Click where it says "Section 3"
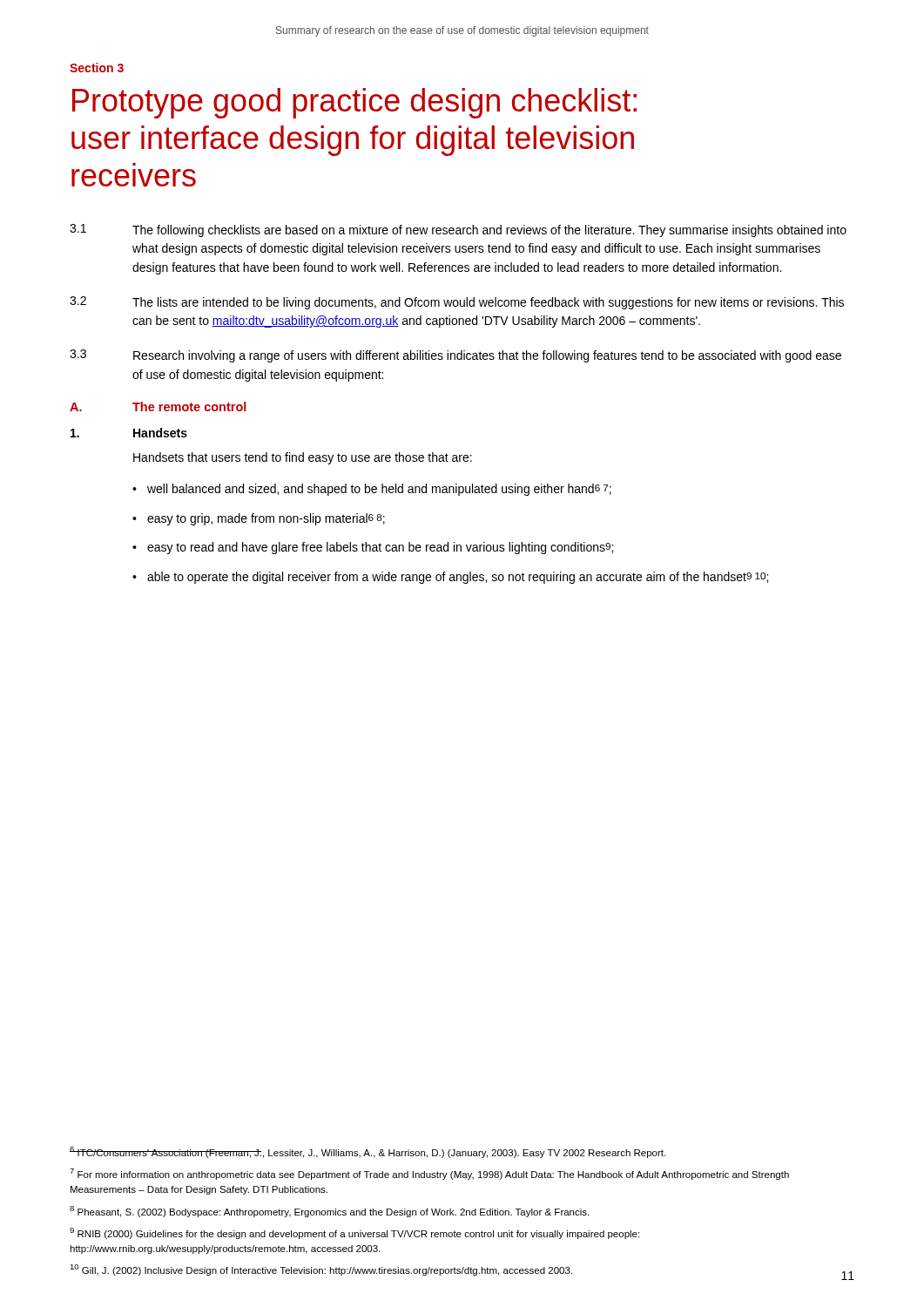This screenshot has width=924, height=1307. point(97,68)
